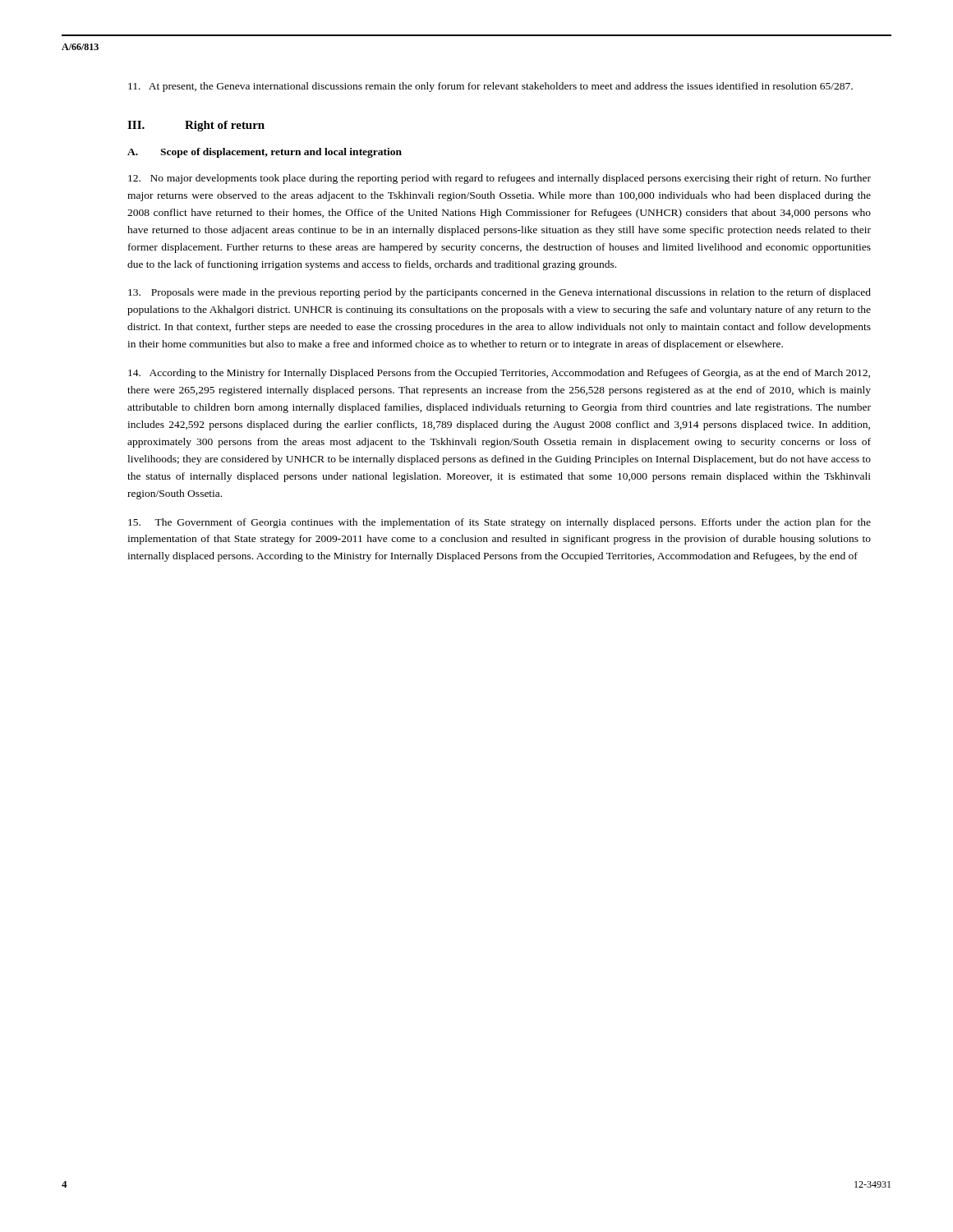
Task: Click on the section header with the text "A. Scope of displacement, return"
Action: pos(265,152)
